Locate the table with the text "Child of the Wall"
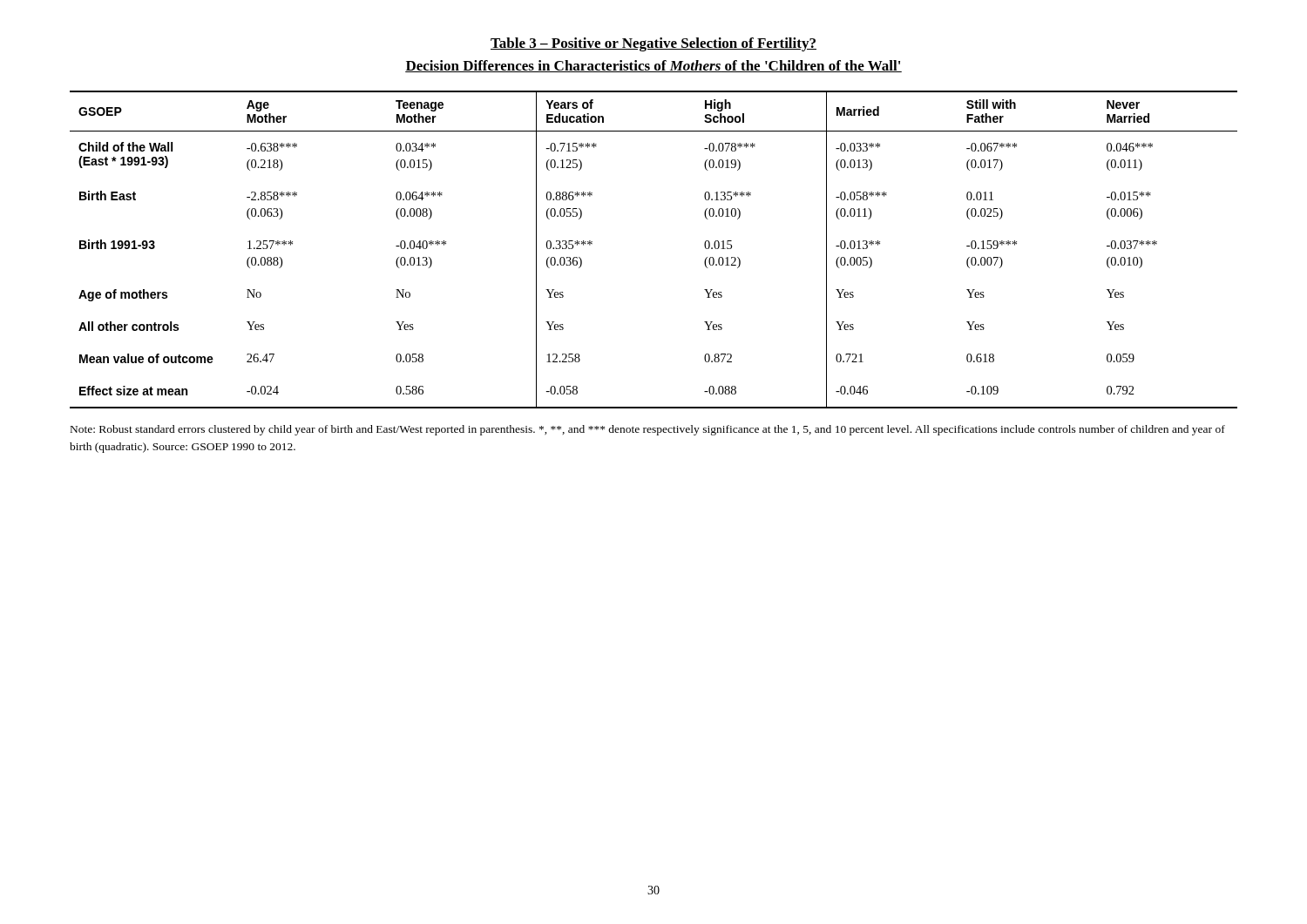The width and height of the screenshot is (1307, 924). 654,249
